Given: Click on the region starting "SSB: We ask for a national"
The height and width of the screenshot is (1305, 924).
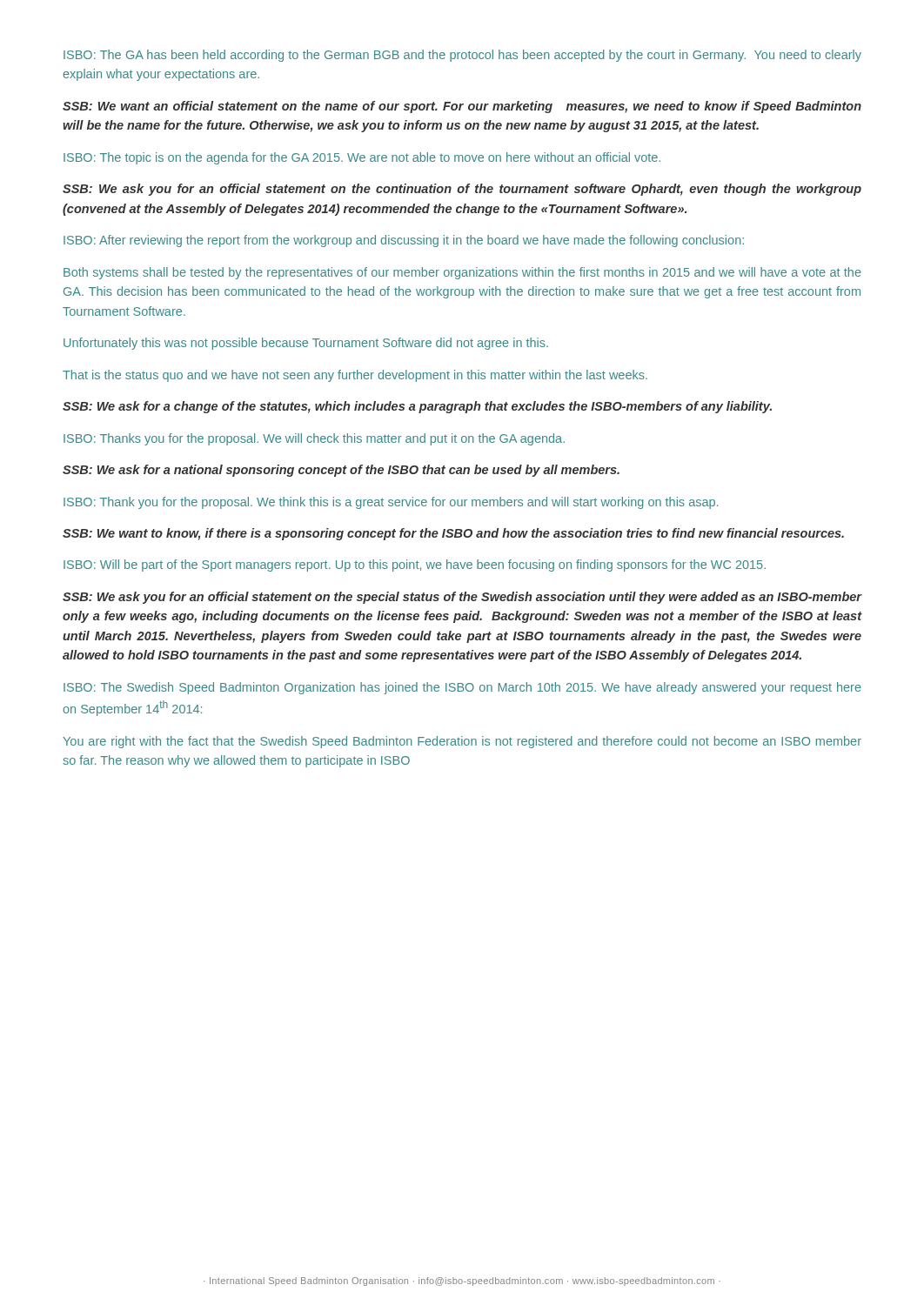Looking at the screenshot, I should pyautogui.click(x=342, y=470).
